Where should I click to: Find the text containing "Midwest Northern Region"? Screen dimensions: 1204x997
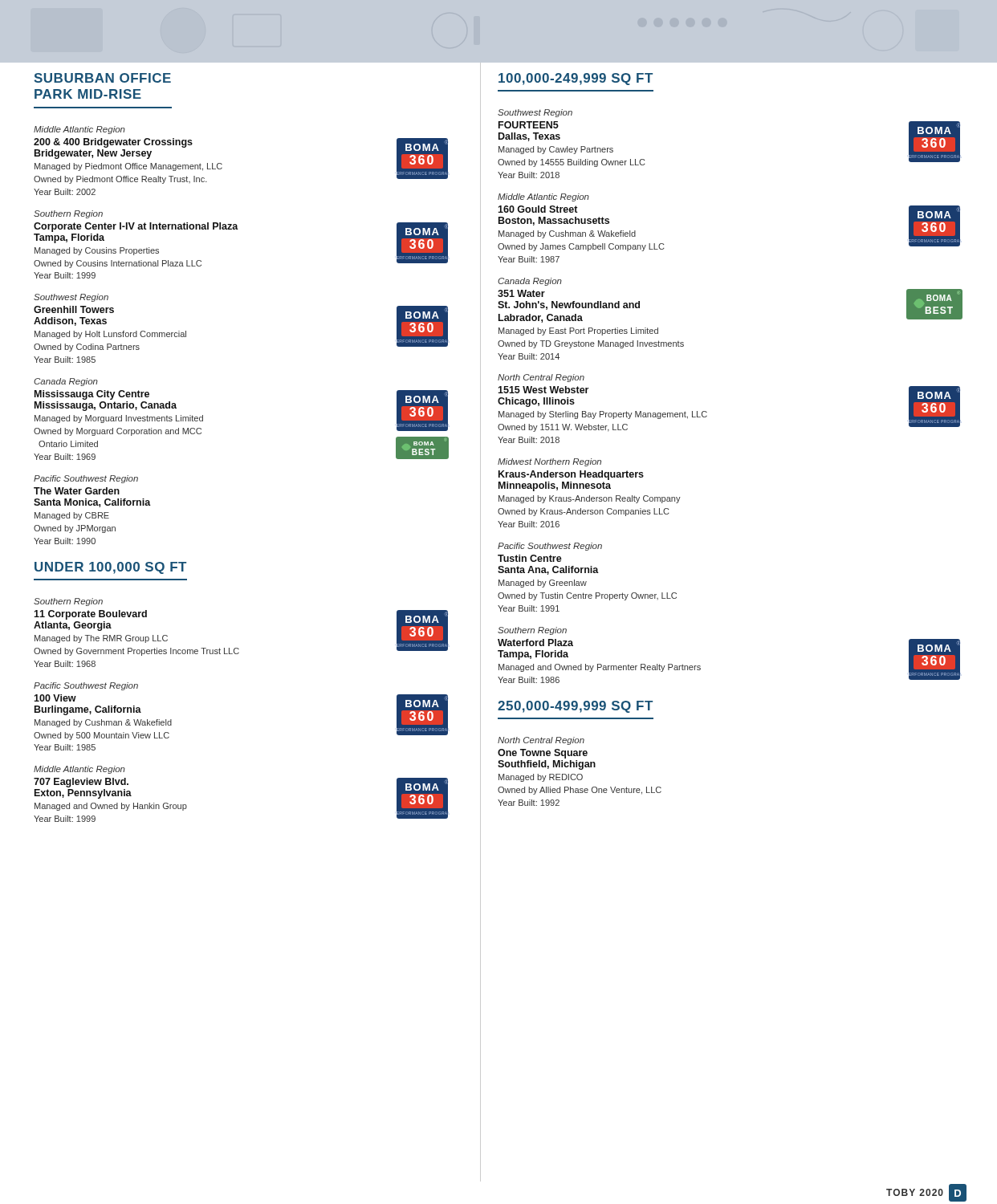[550, 462]
